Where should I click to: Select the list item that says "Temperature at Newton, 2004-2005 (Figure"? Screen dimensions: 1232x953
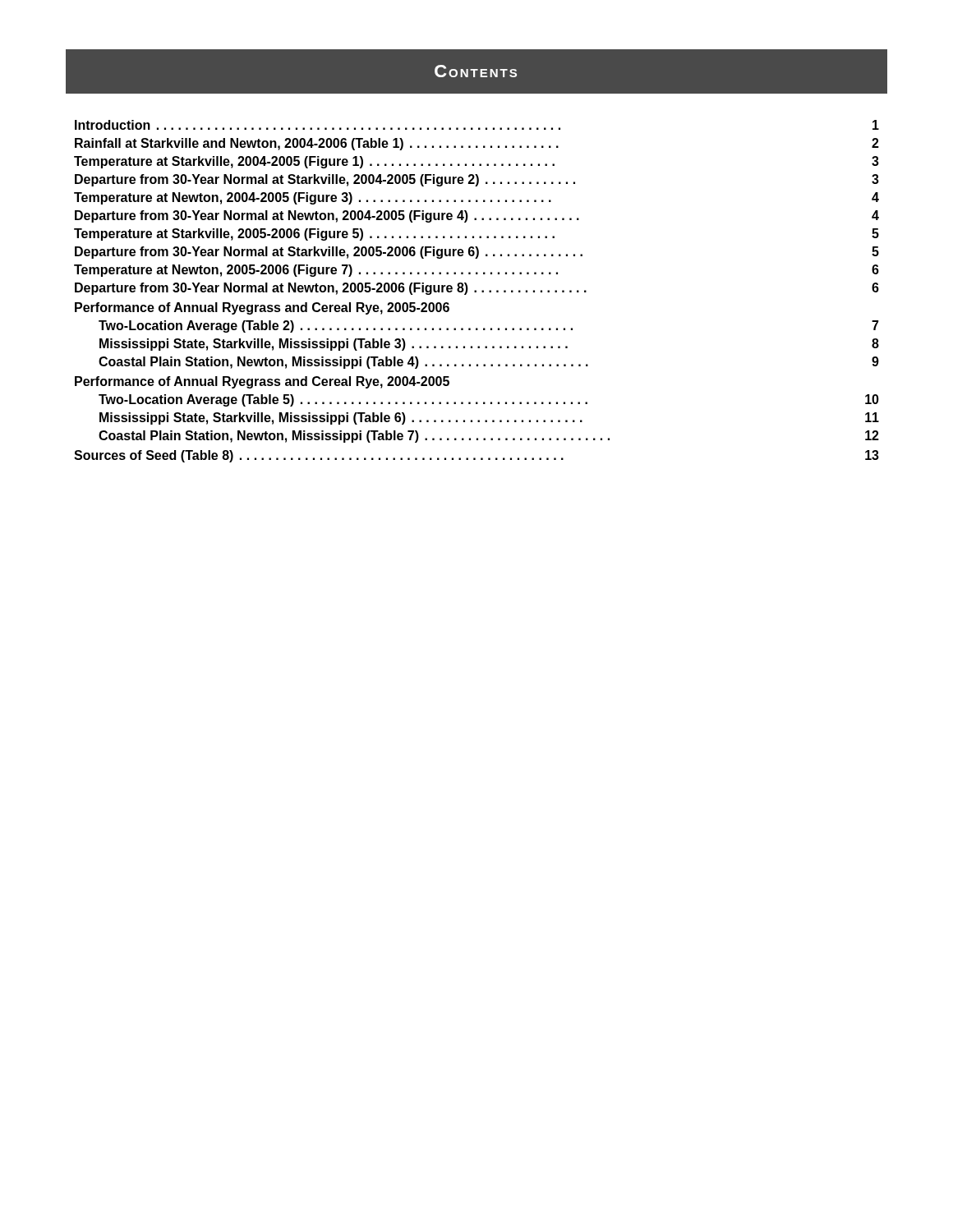(476, 198)
